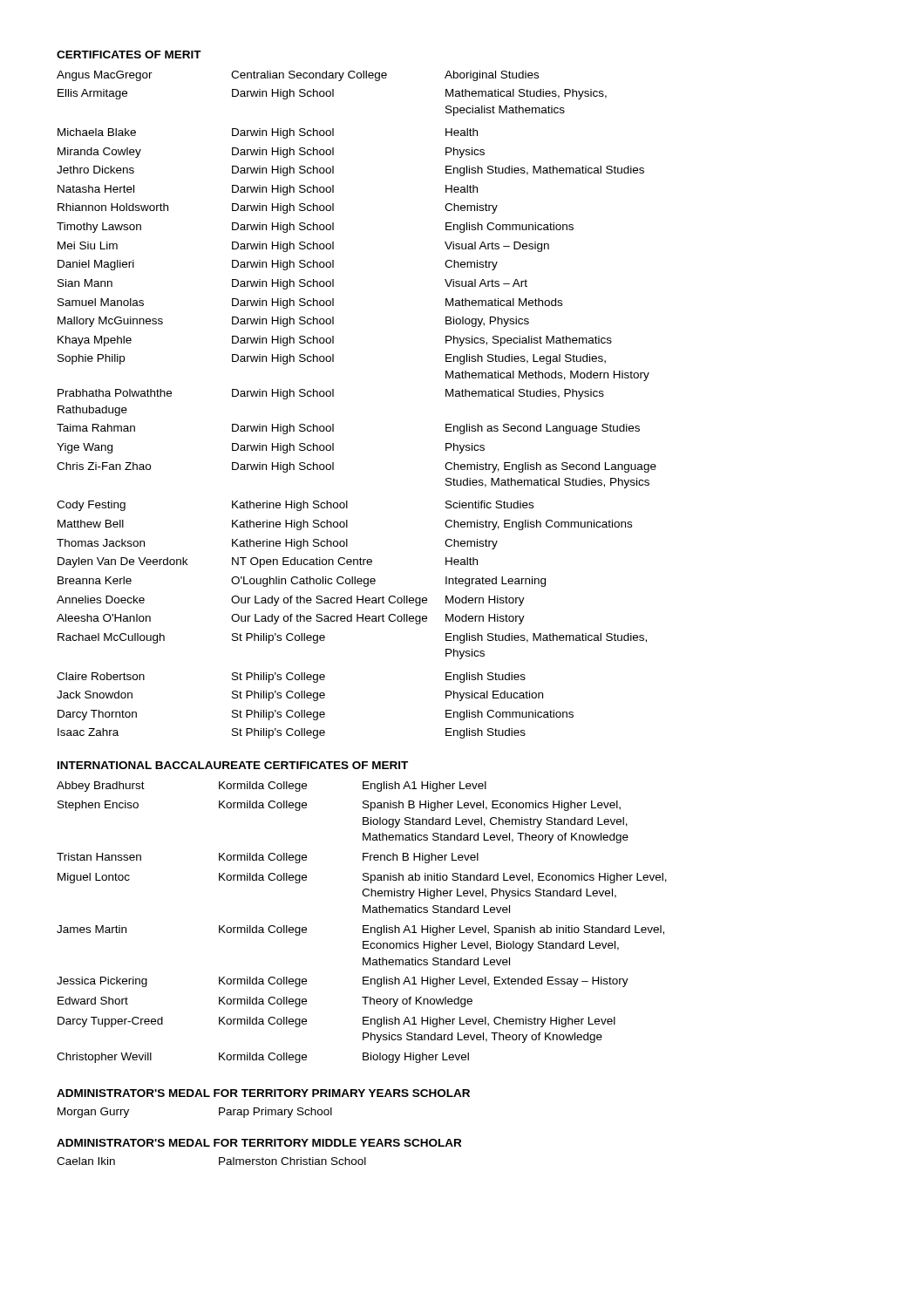Find the section header that says "ADMINISTRATOR'S MEDAL FOR TERRITORY MIDDLE YEARS"
Viewport: 924px width, 1308px height.
point(259,1143)
